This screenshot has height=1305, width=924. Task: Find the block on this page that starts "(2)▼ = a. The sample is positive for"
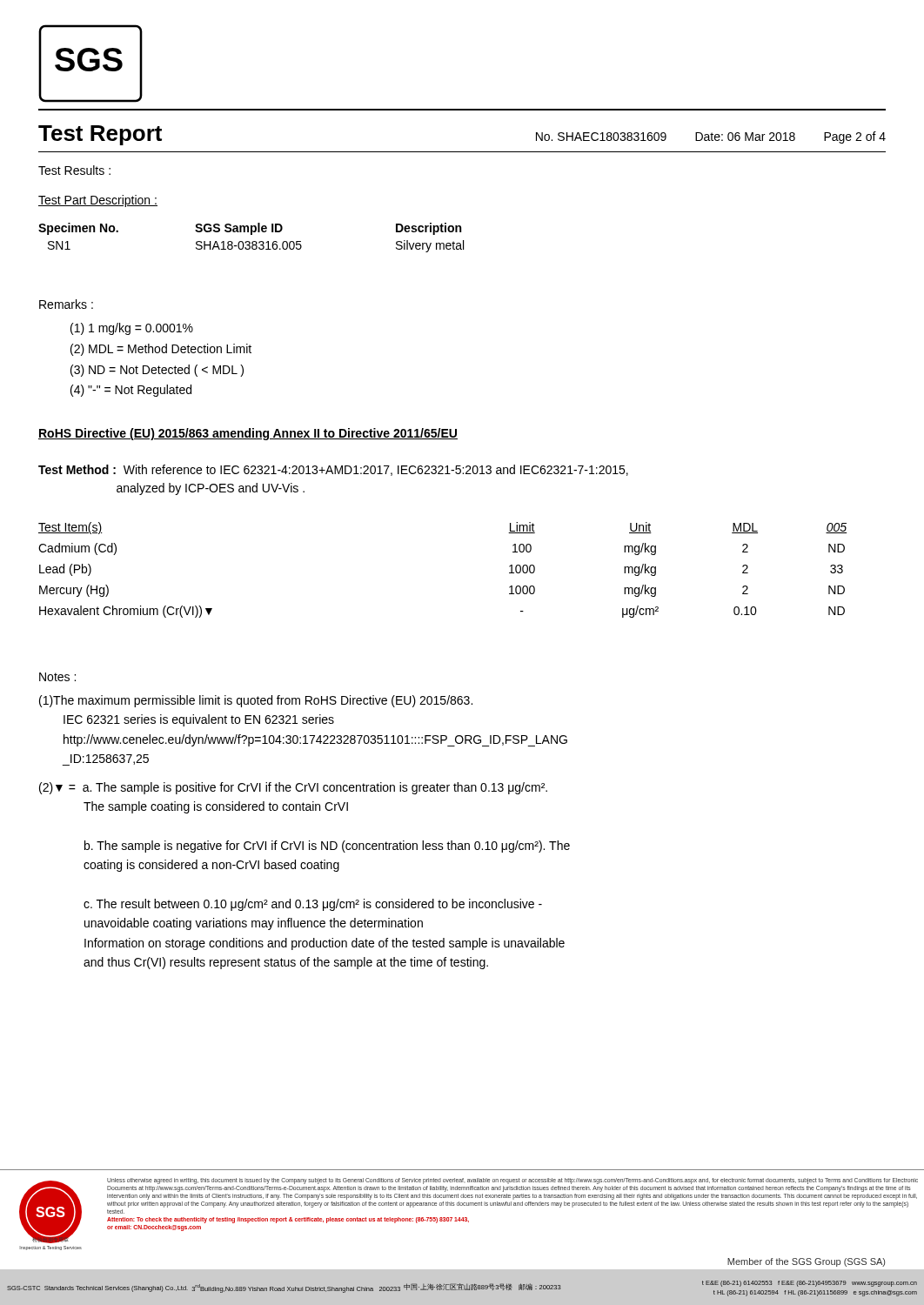304,875
